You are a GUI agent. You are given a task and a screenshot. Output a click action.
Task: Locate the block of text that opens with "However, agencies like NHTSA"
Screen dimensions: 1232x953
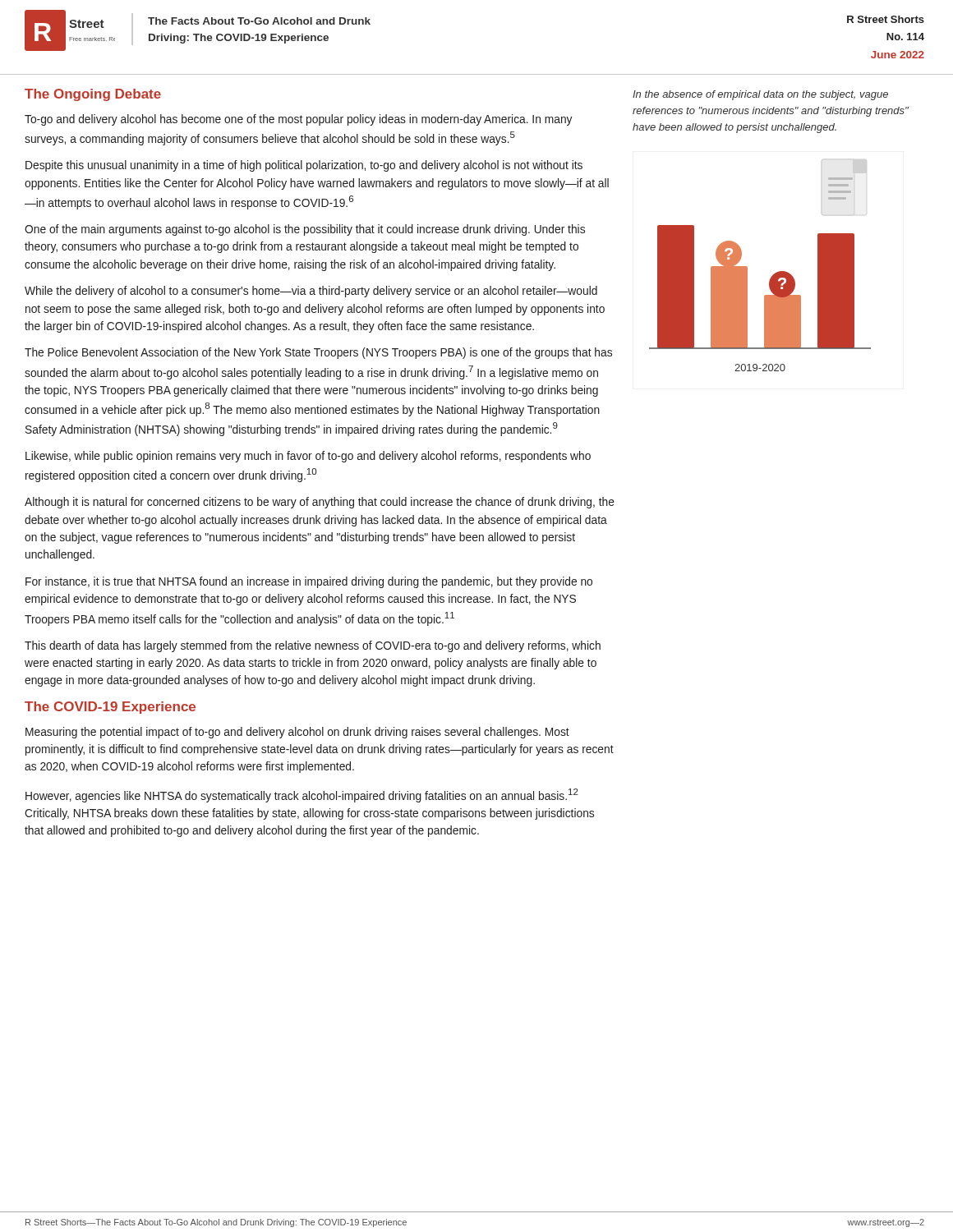310,812
